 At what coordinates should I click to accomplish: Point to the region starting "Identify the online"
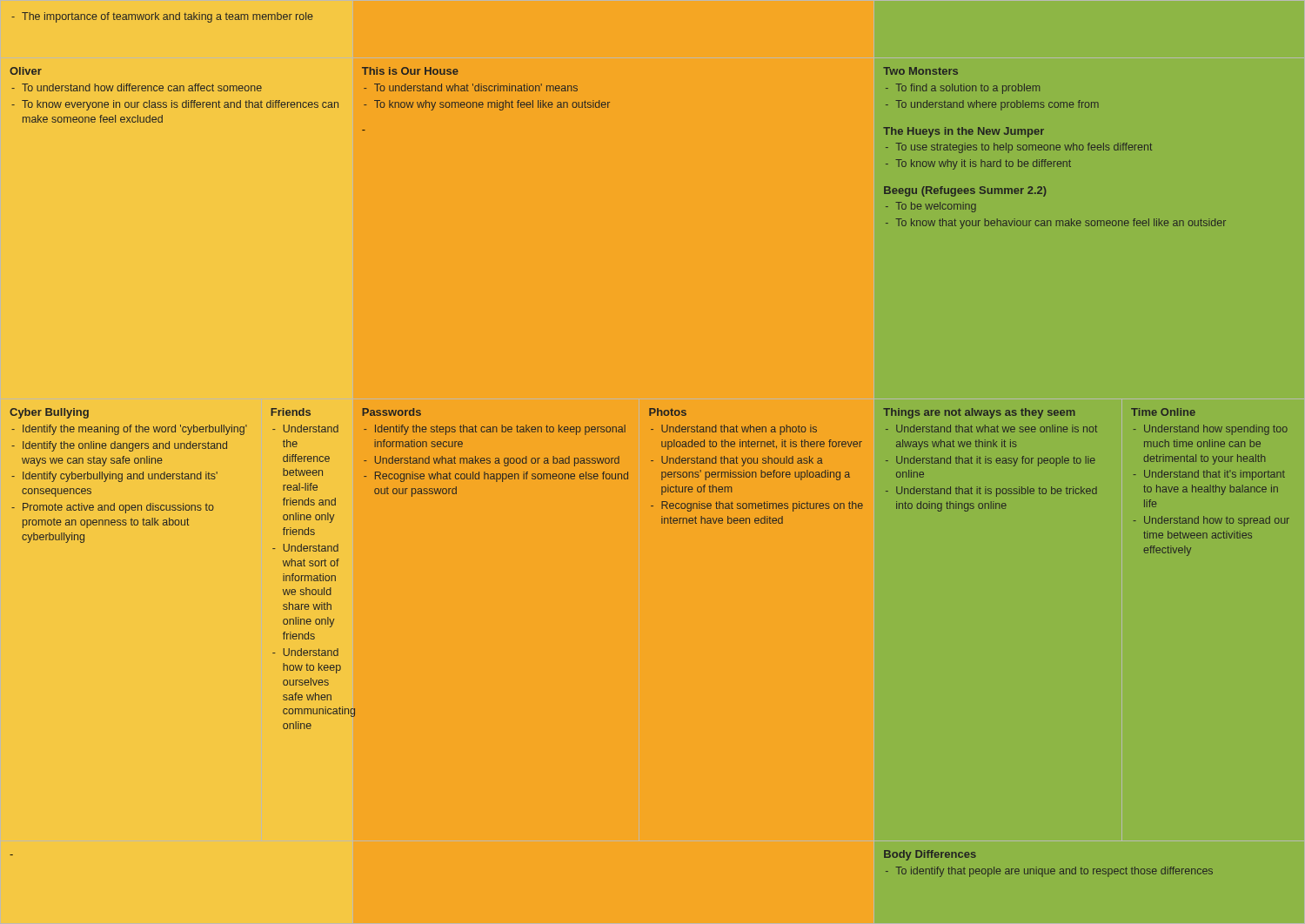pos(125,452)
